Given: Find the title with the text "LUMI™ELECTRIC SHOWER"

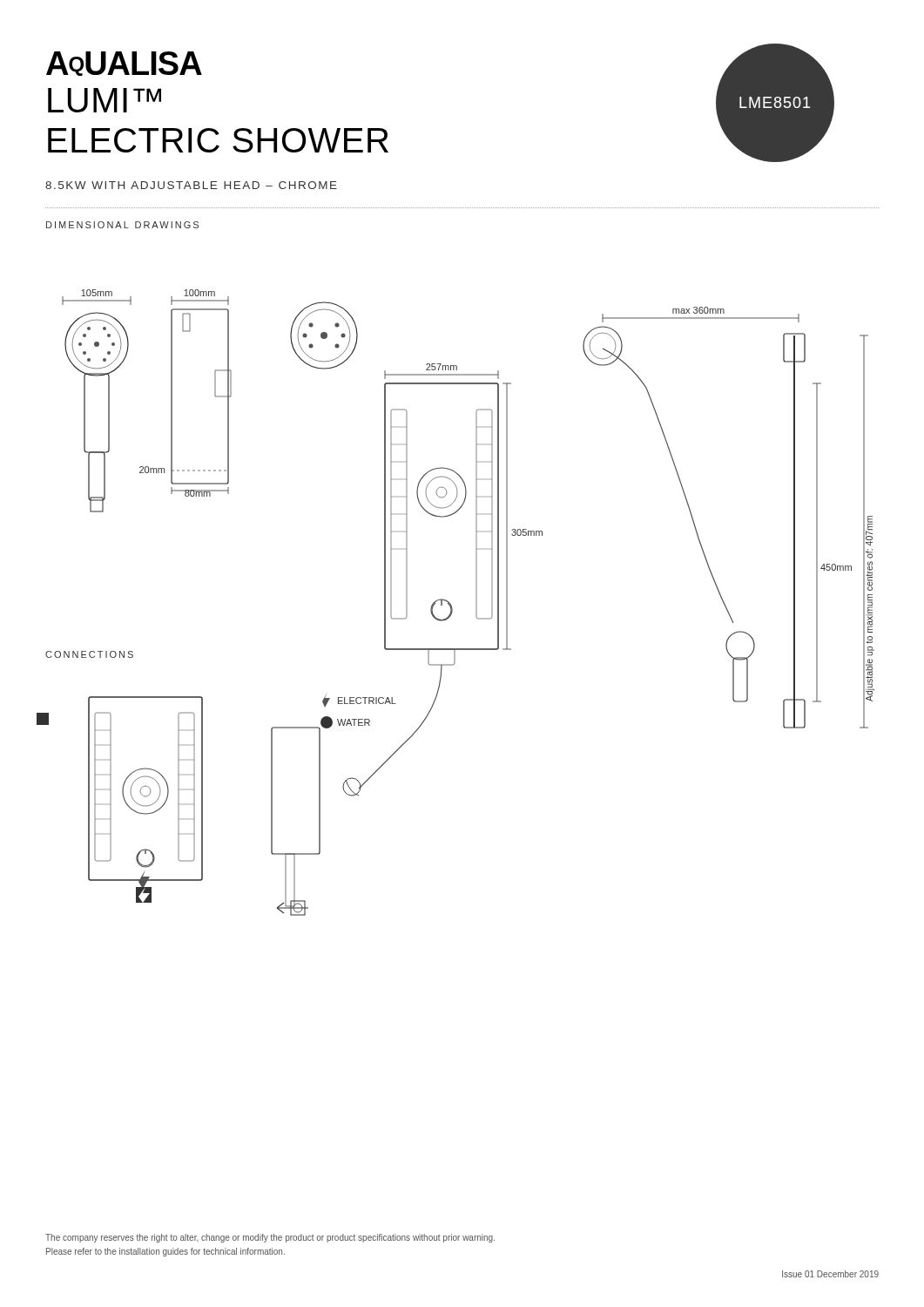Looking at the screenshot, I should coord(218,120).
